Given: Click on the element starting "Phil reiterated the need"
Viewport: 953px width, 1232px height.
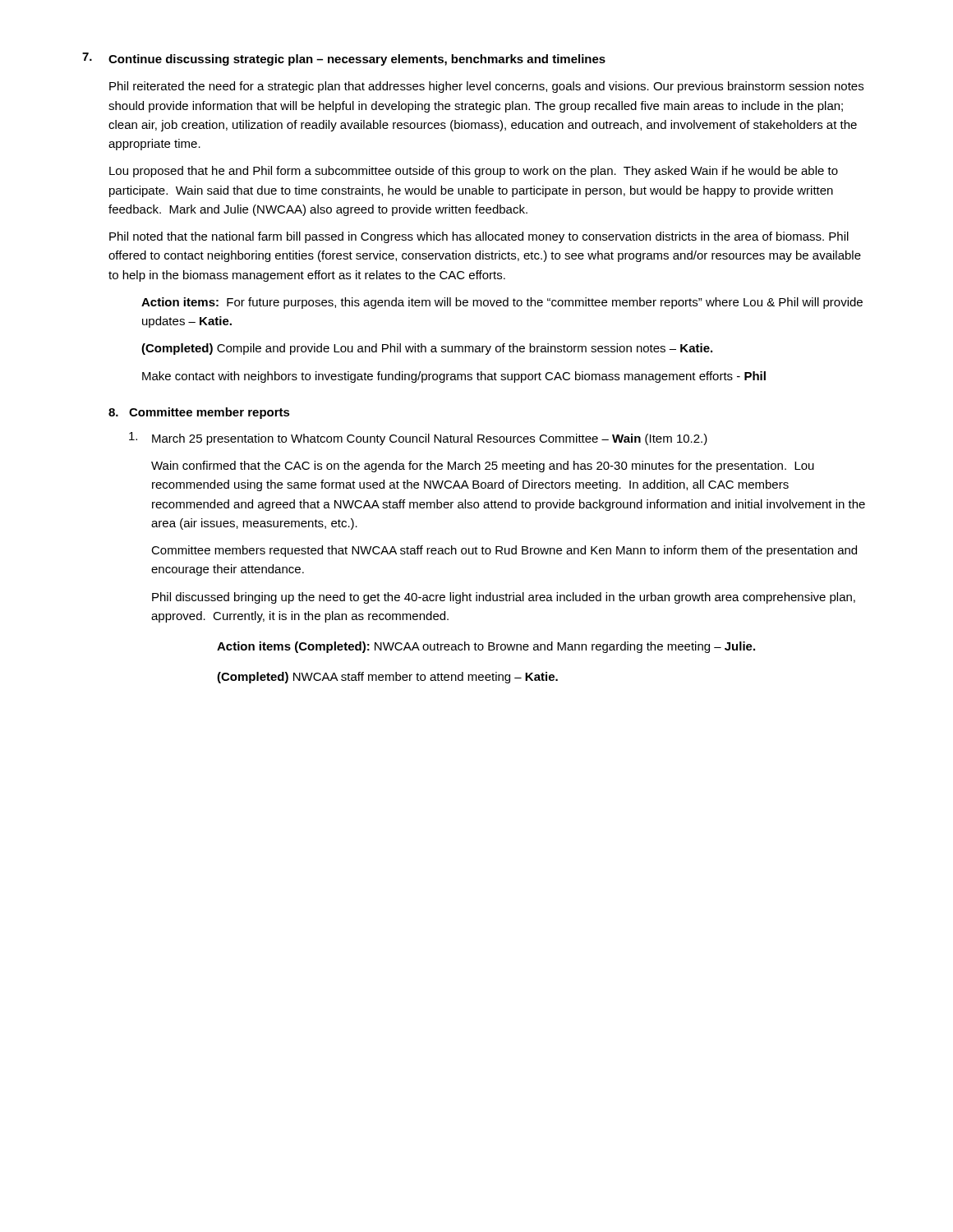Looking at the screenshot, I should click(490, 115).
